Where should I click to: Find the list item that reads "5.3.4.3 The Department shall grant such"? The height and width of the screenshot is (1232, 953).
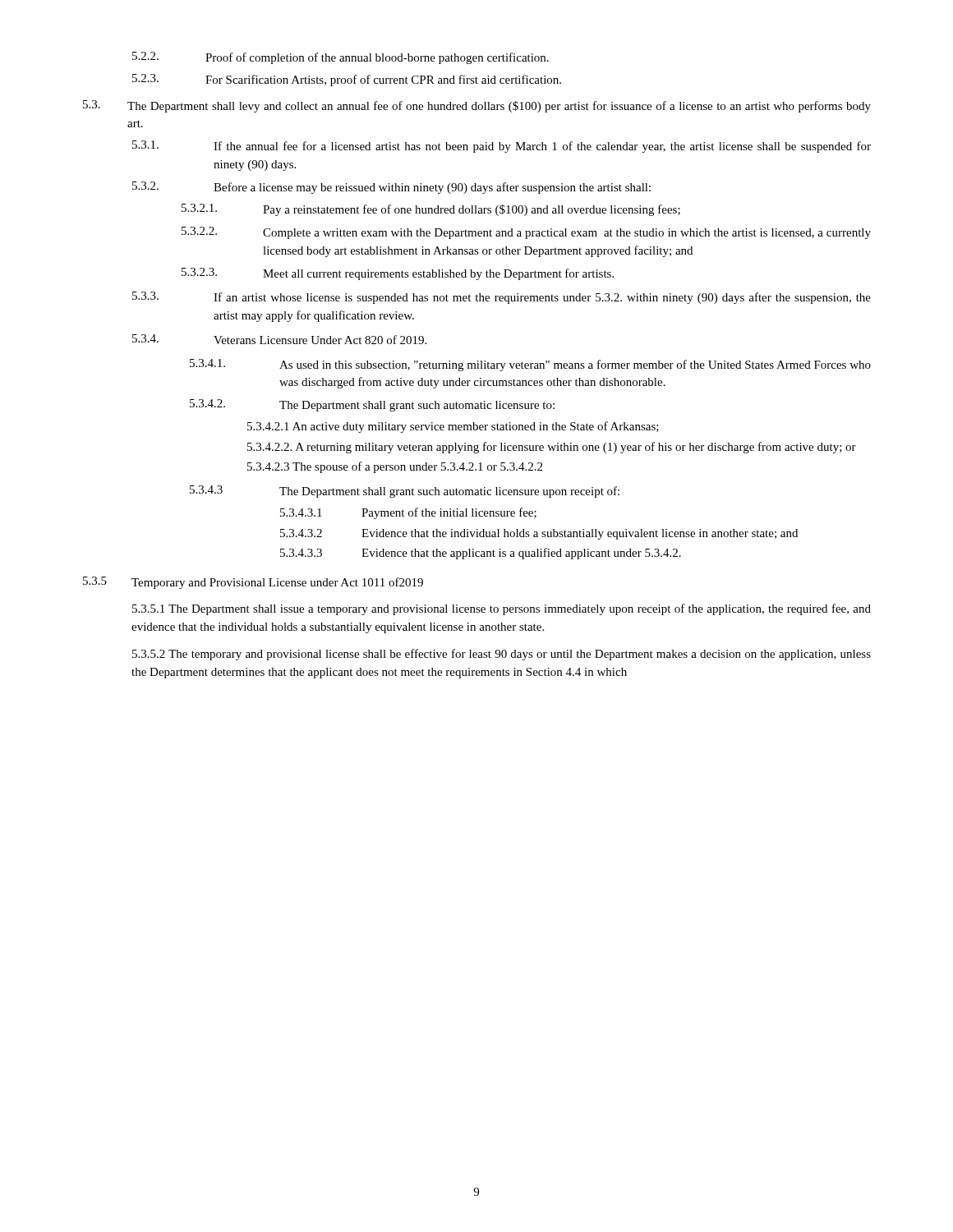pos(530,492)
